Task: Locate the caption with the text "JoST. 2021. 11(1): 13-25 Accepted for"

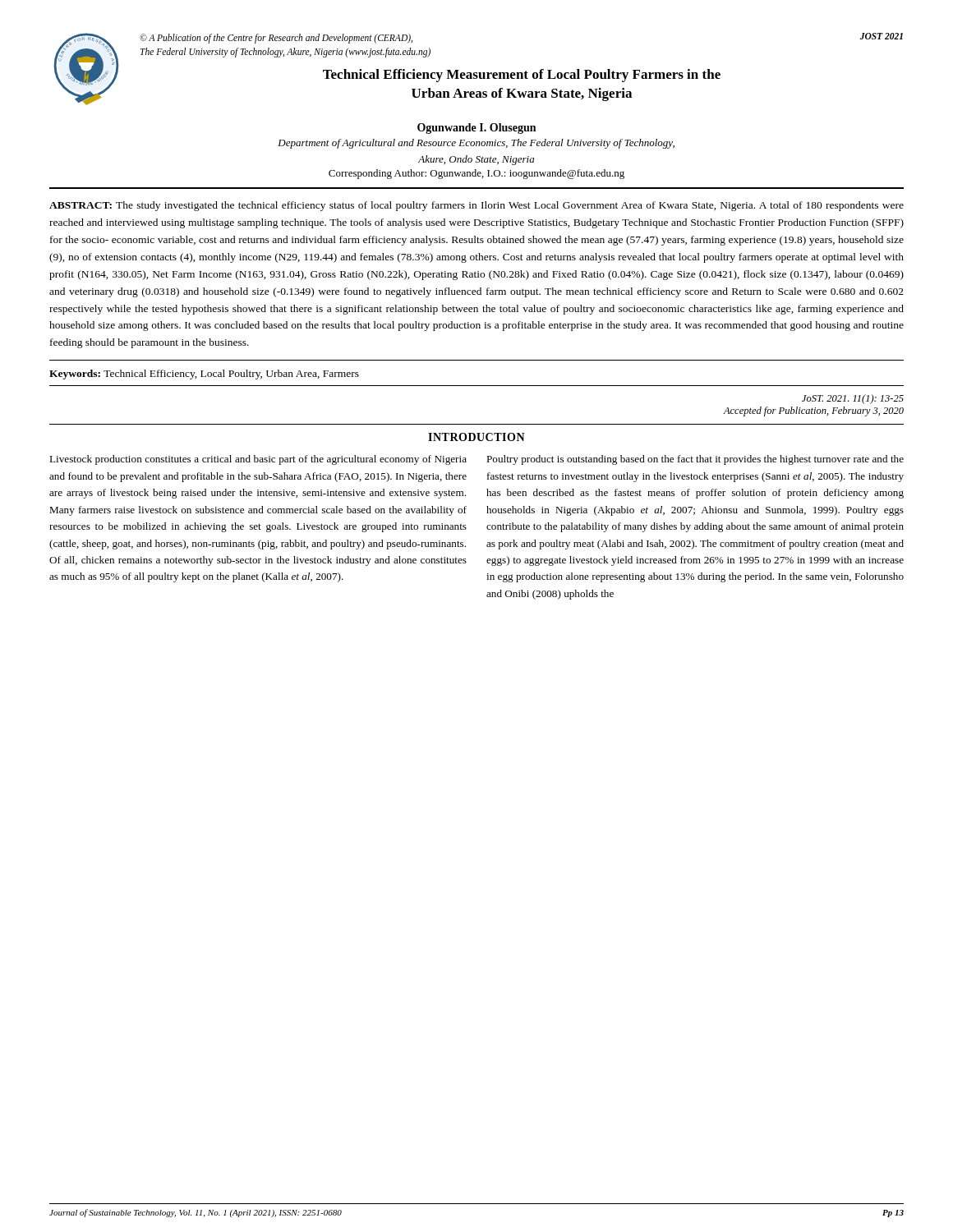Action: pos(814,405)
